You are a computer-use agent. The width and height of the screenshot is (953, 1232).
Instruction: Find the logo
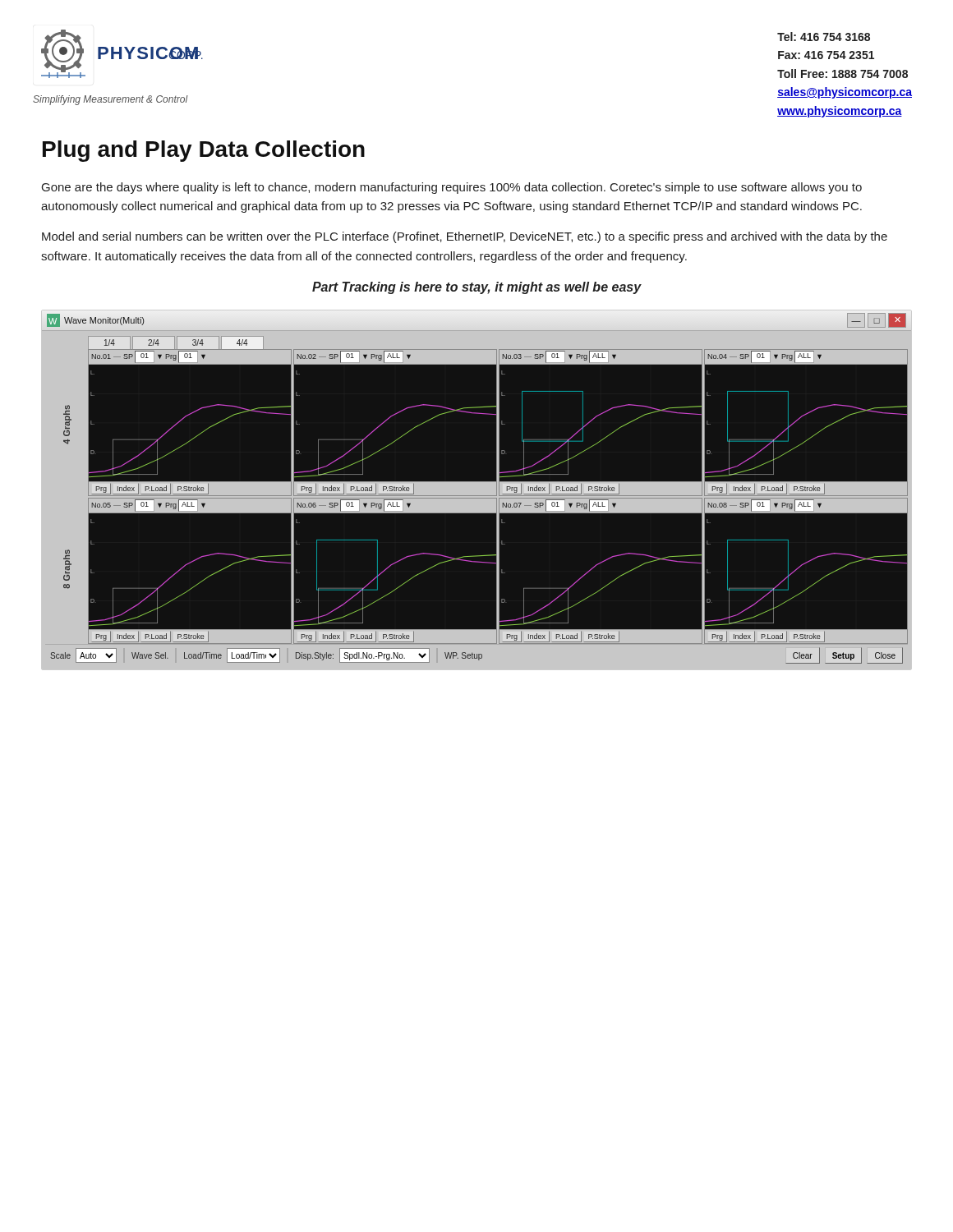click(x=123, y=65)
